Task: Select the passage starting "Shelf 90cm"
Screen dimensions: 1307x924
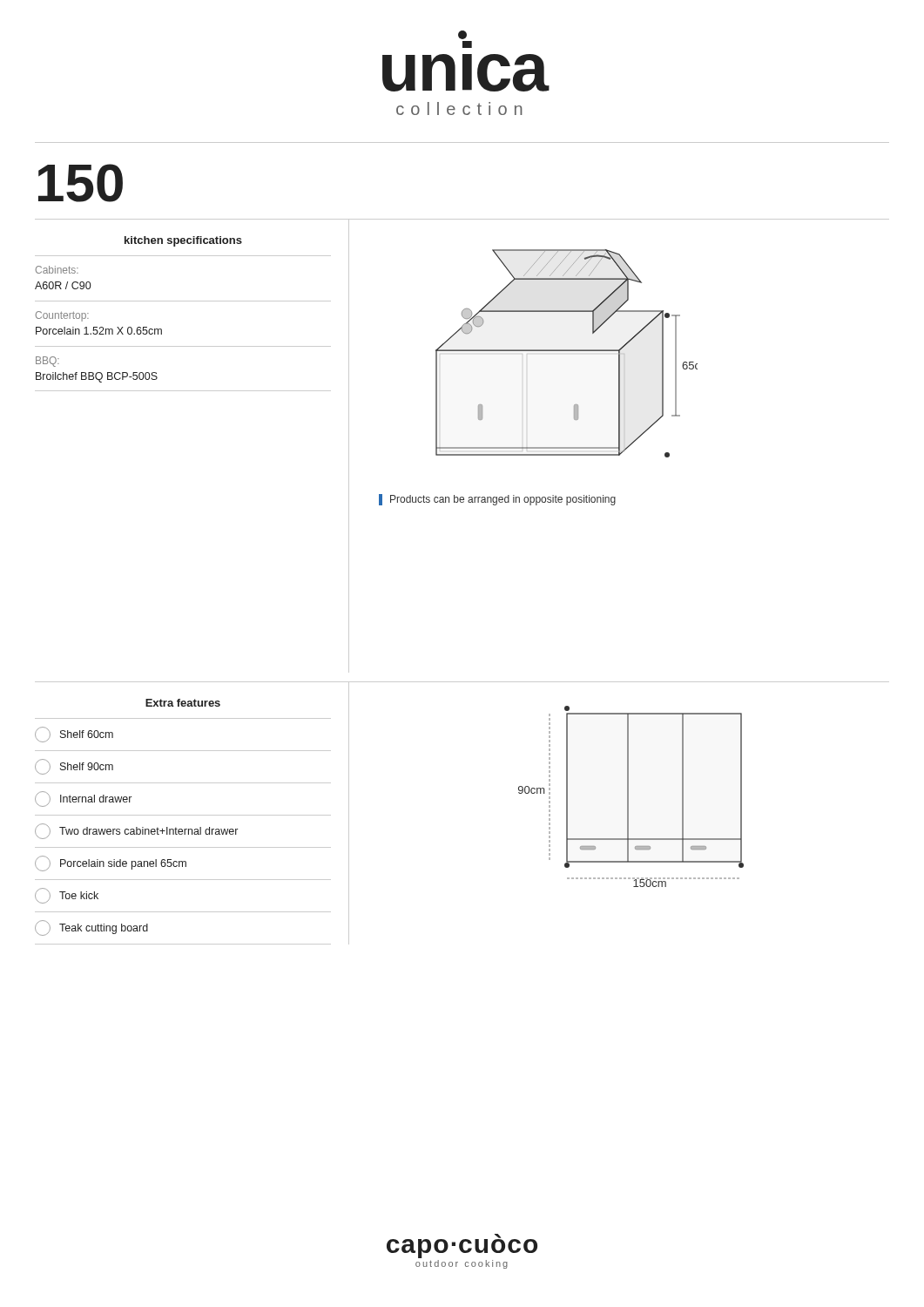Action: pos(74,767)
